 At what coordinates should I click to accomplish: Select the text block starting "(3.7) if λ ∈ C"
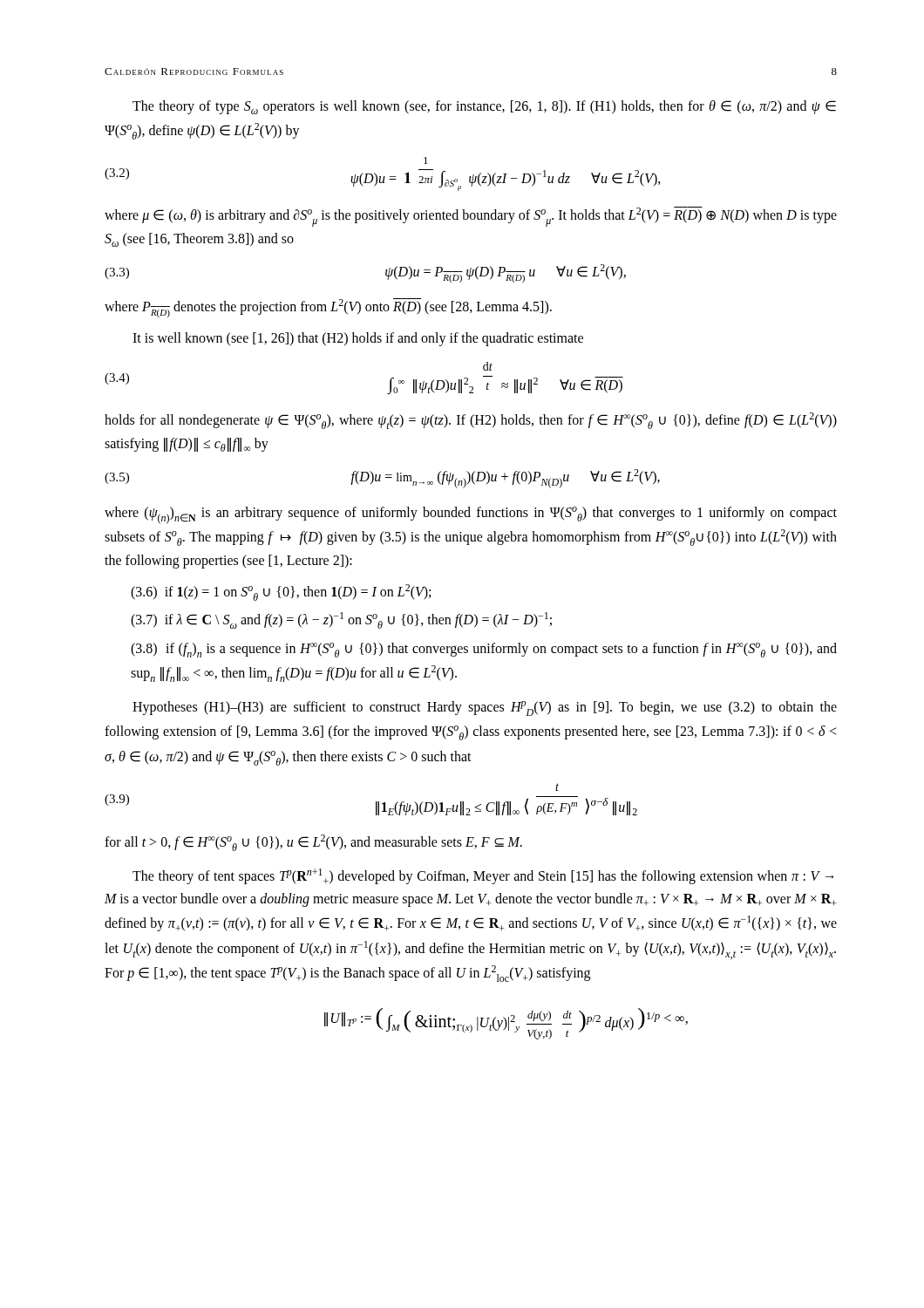pos(342,620)
